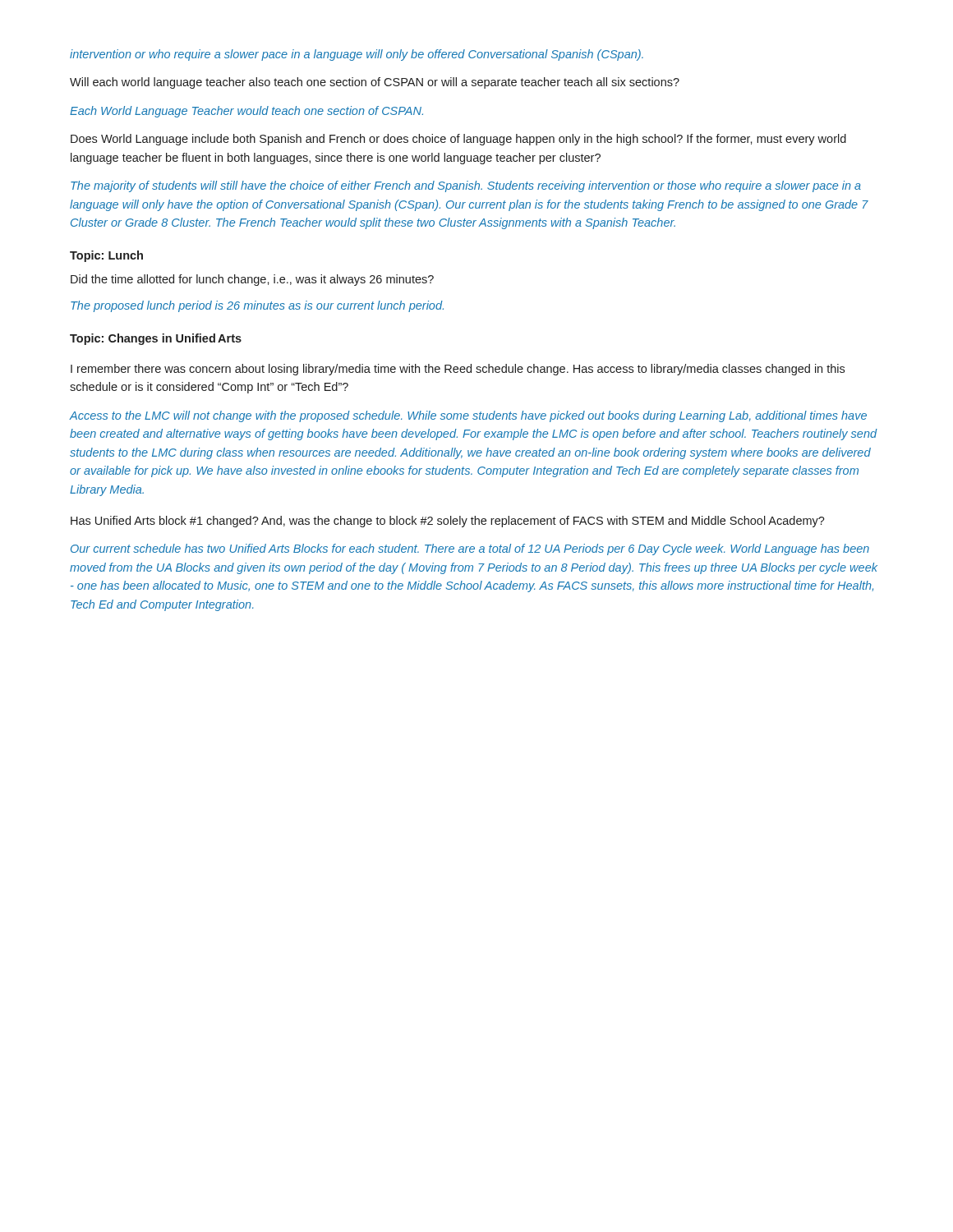This screenshot has height=1232, width=953.
Task: Find the text block that reads "intervention or who require a slower"
Action: (x=357, y=54)
